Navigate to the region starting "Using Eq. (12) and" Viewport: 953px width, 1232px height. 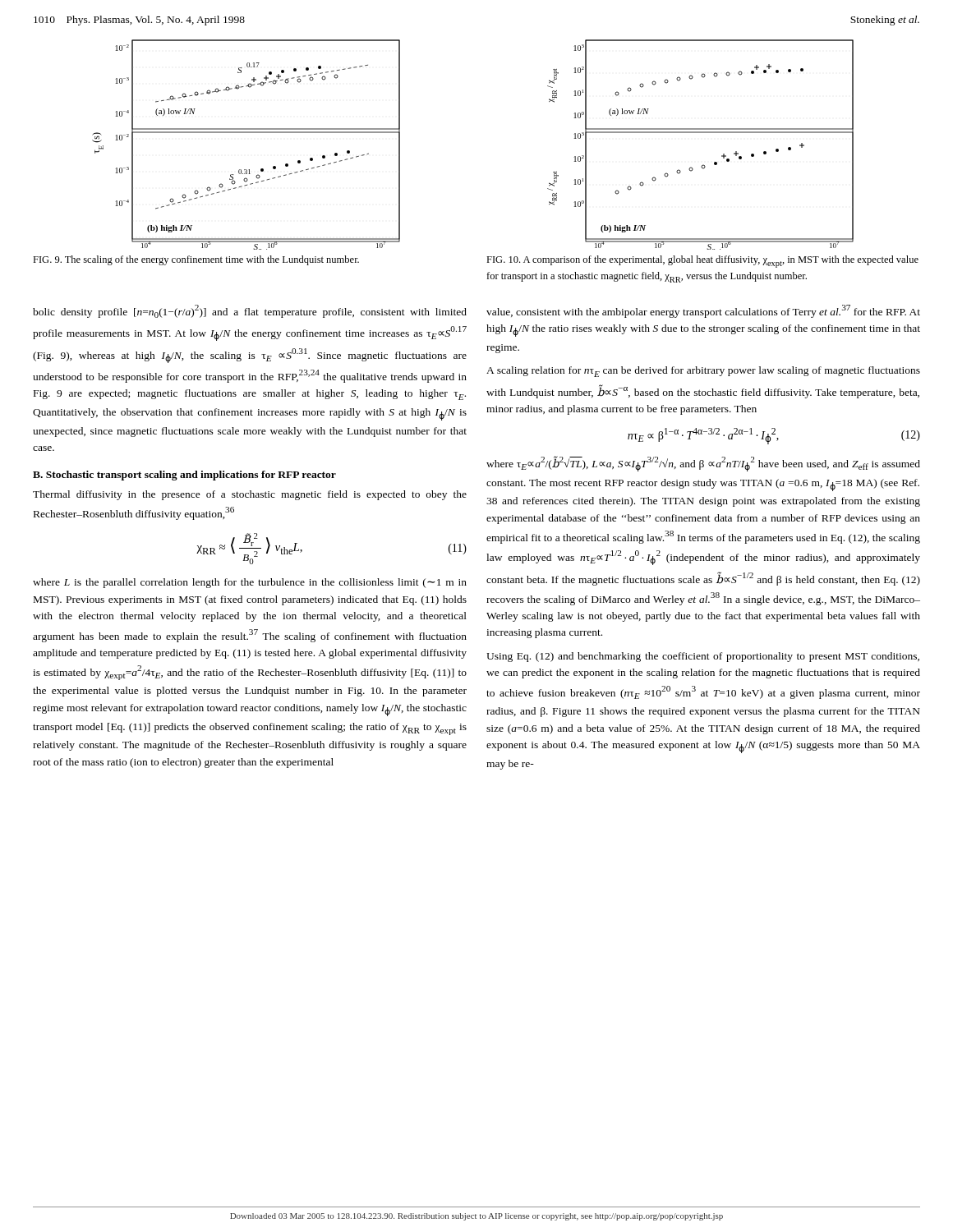(x=703, y=709)
